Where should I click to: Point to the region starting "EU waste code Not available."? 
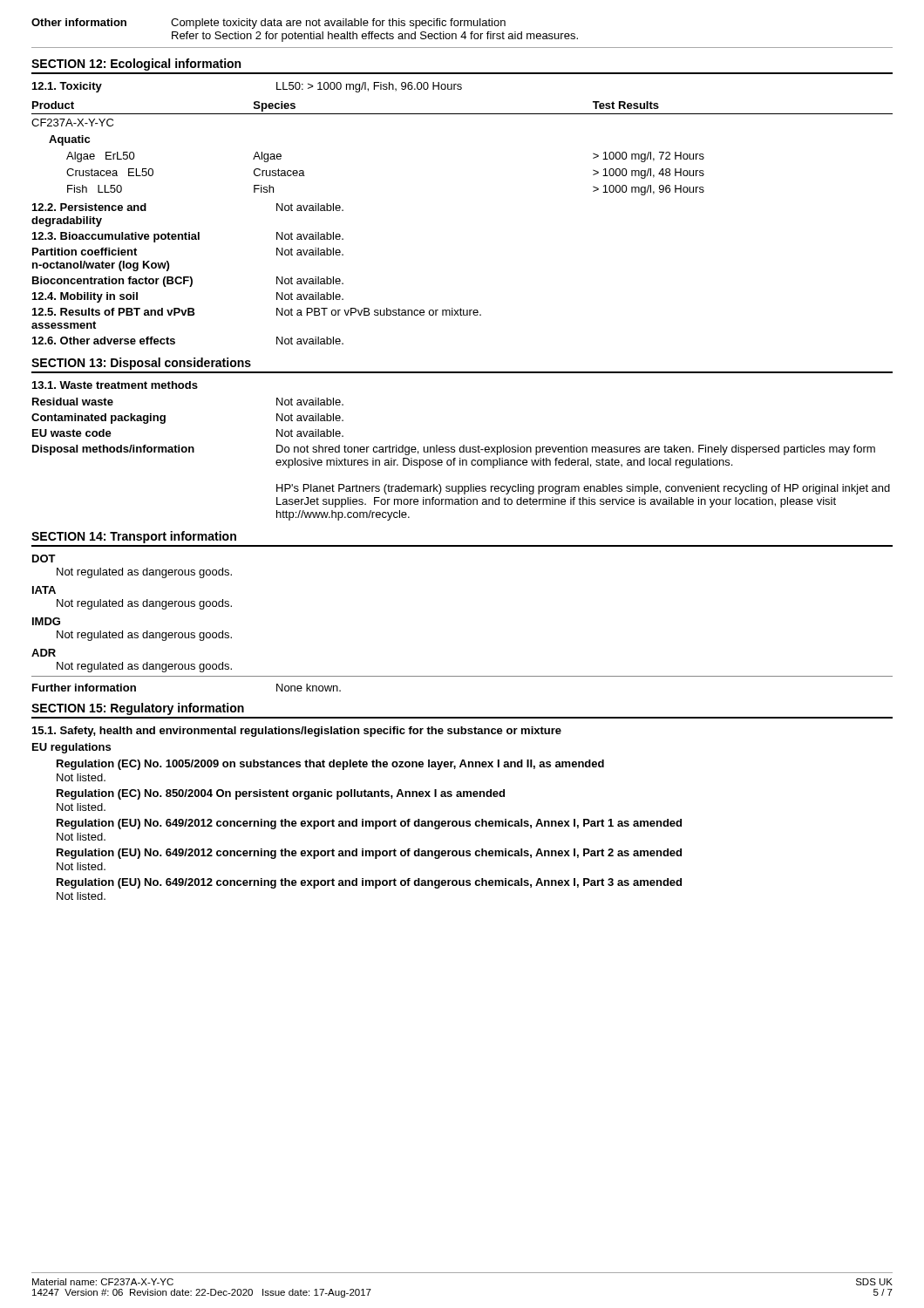point(462,433)
